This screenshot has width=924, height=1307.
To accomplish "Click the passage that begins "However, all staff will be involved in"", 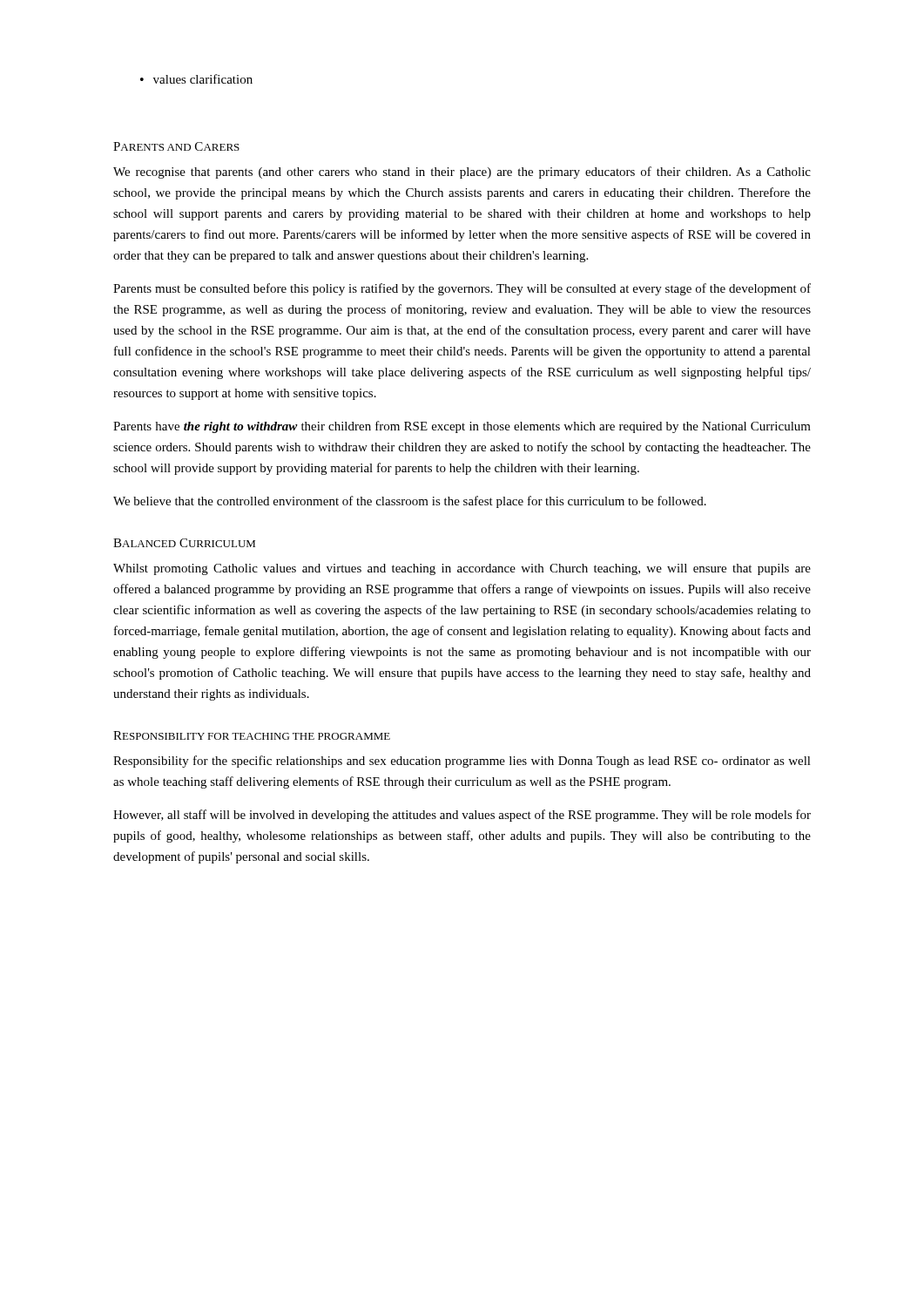I will pos(462,836).
